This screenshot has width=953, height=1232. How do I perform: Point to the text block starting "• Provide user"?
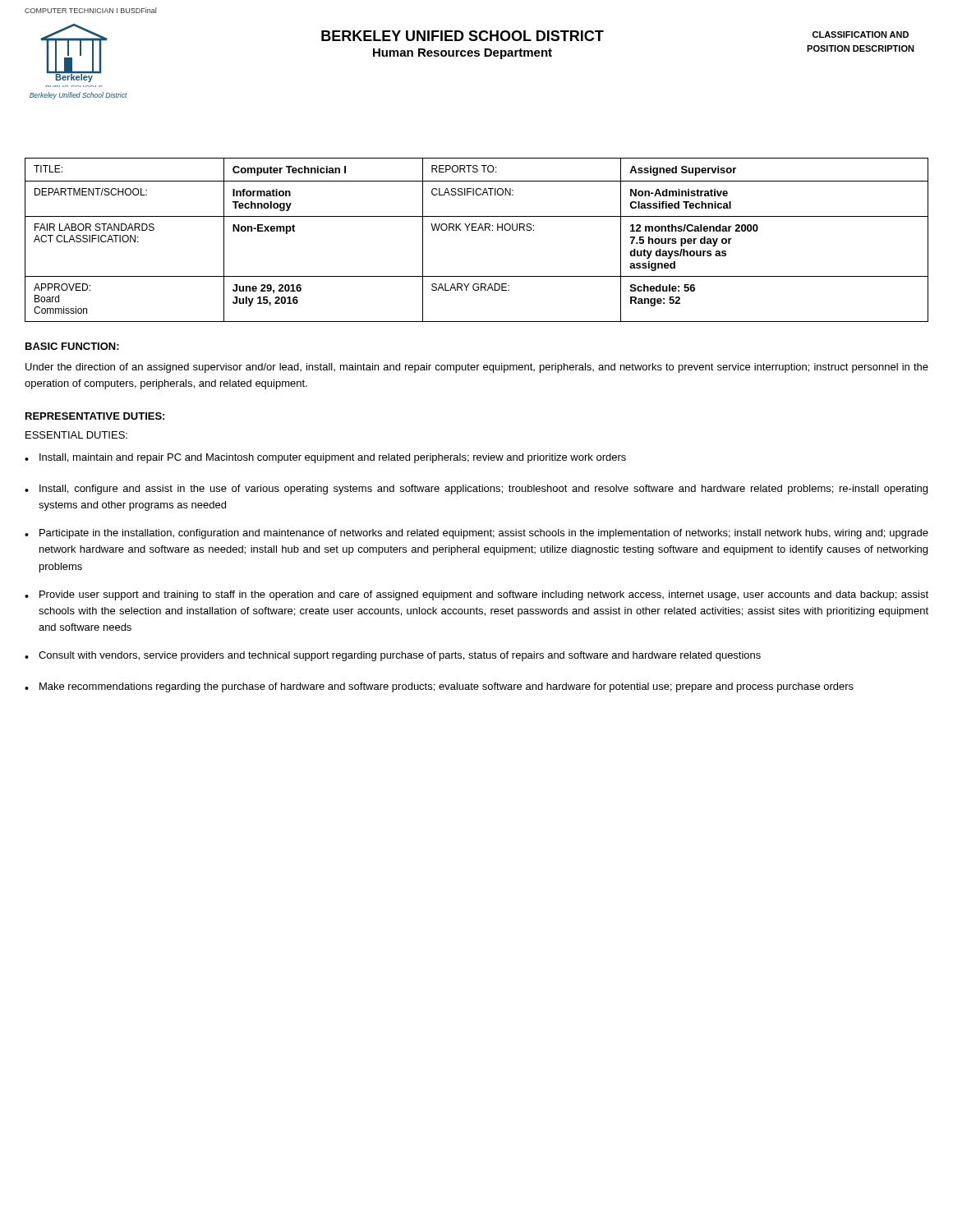[x=476, y=611]
